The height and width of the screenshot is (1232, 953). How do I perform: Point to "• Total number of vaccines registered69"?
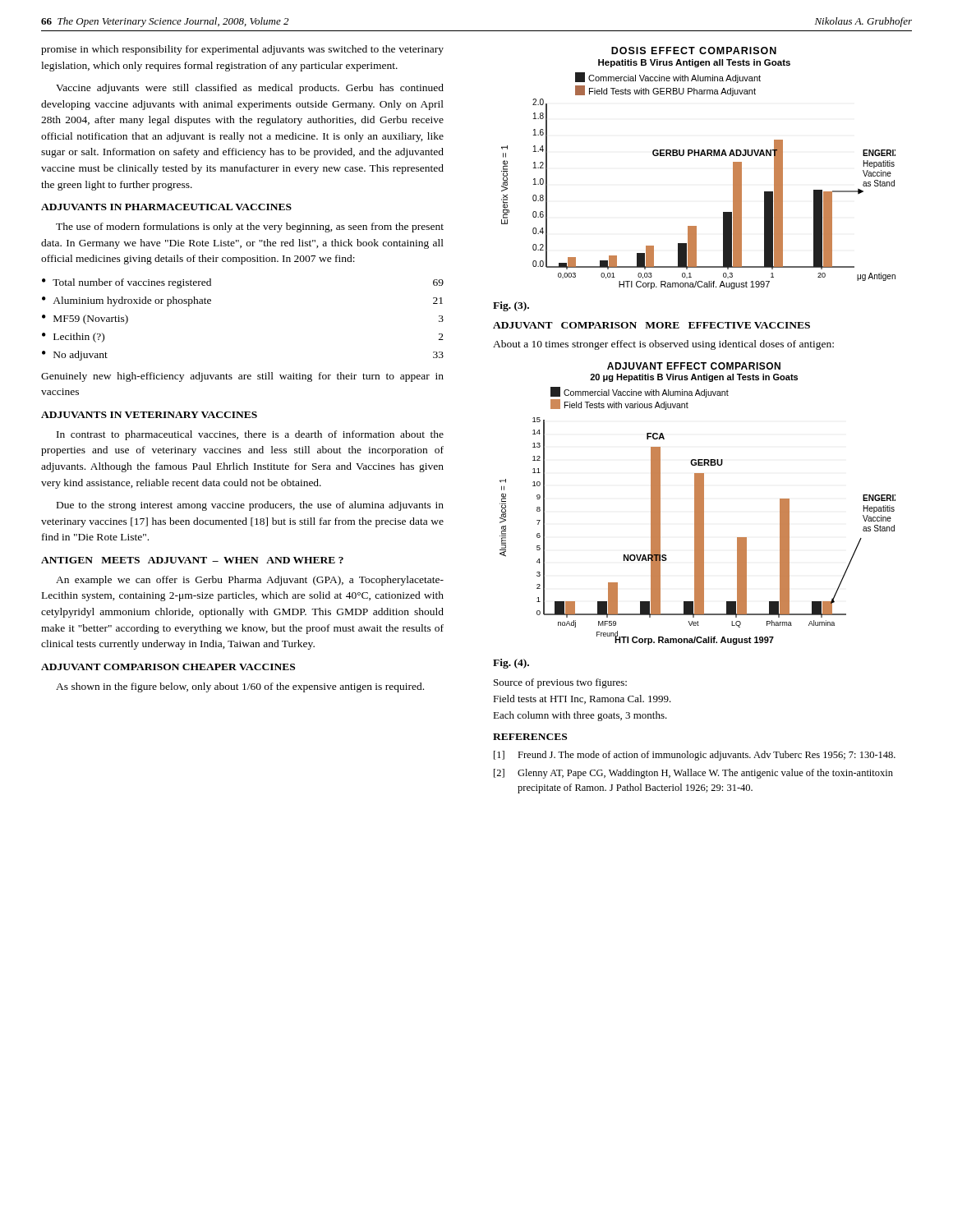[122, 283]
